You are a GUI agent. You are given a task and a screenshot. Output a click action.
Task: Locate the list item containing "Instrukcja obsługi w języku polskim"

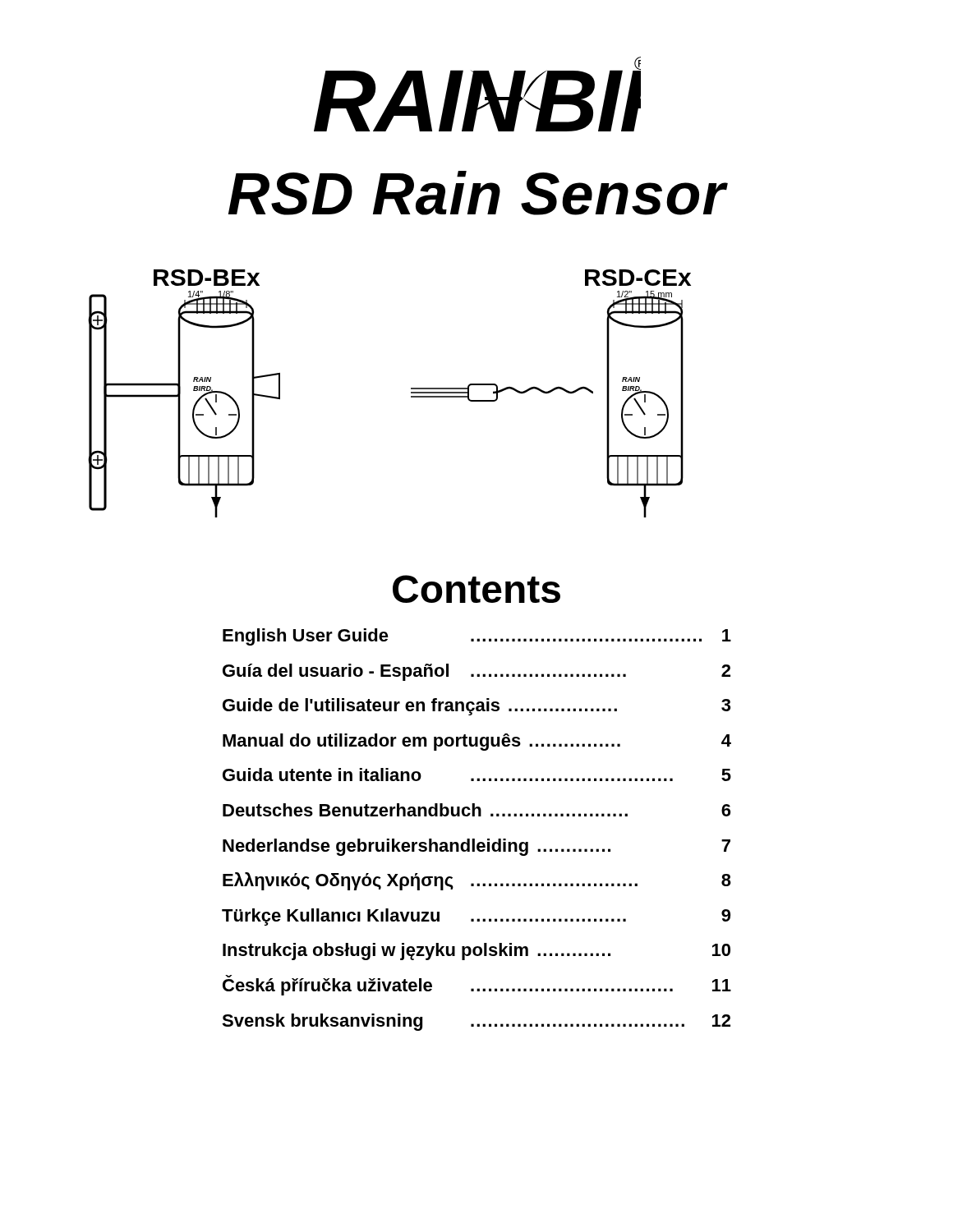tap(476, 951)
